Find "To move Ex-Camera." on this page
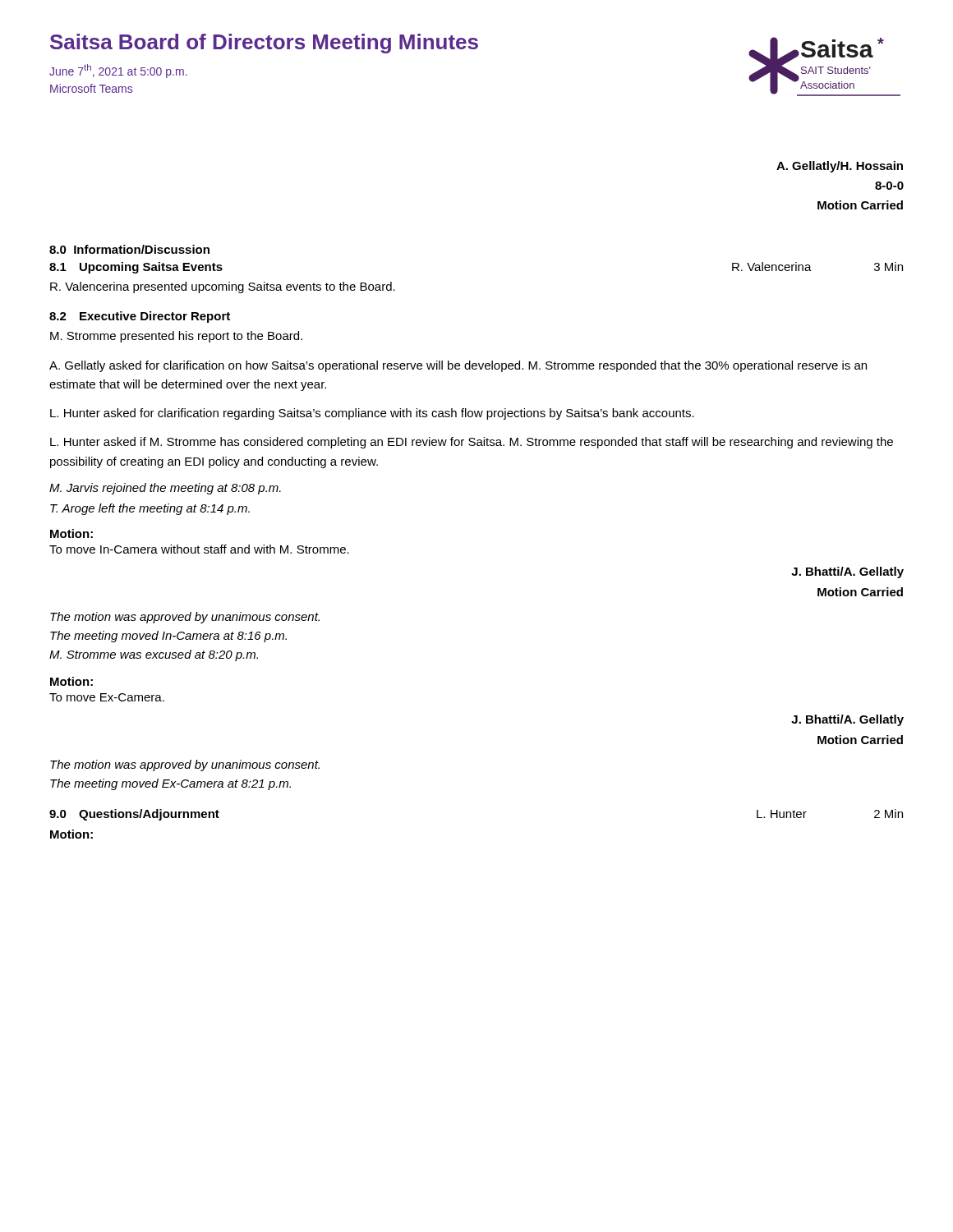The image size is (953, 1232). click(107, 697)
